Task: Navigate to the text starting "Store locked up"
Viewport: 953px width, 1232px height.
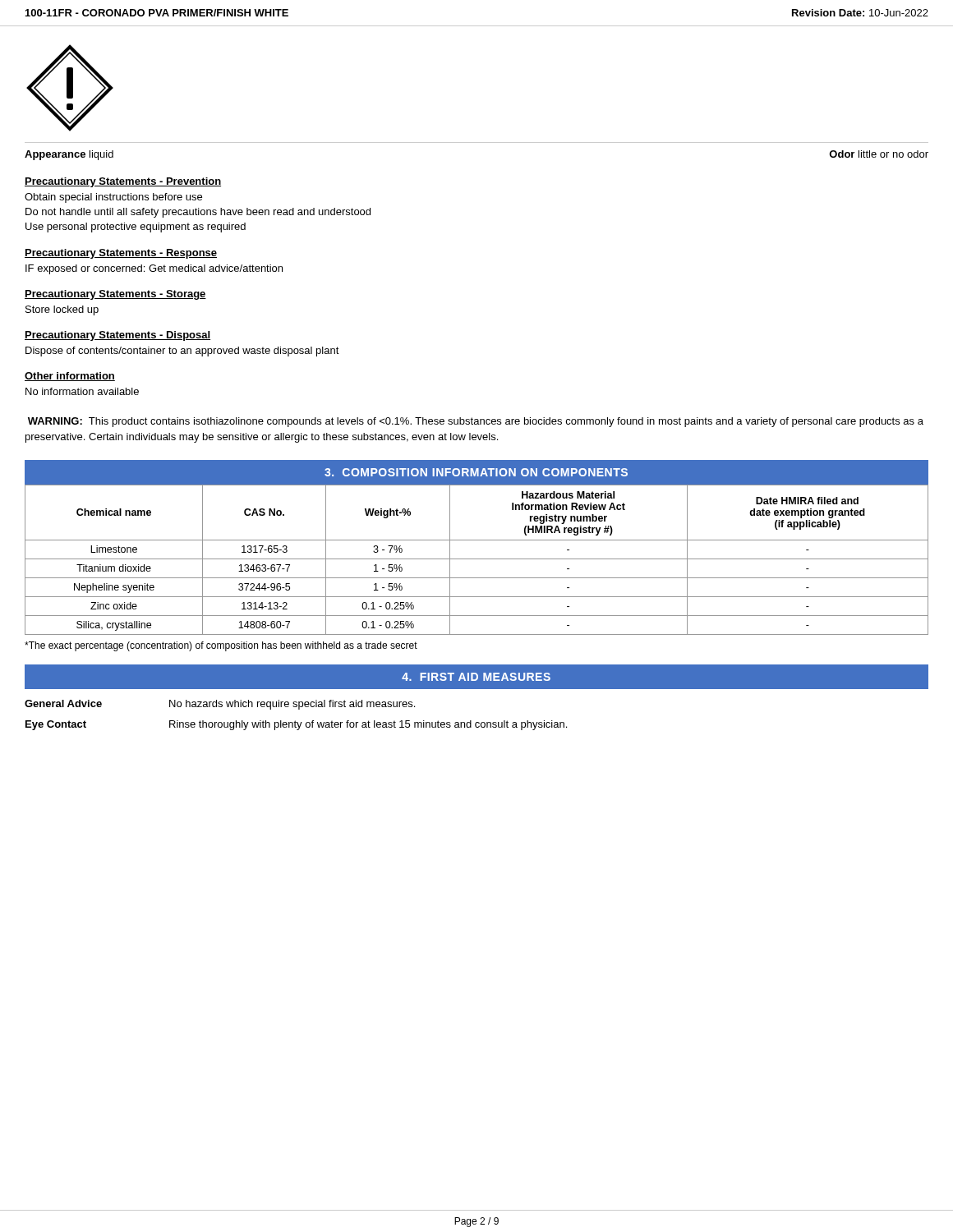Action: click(62, 309)
